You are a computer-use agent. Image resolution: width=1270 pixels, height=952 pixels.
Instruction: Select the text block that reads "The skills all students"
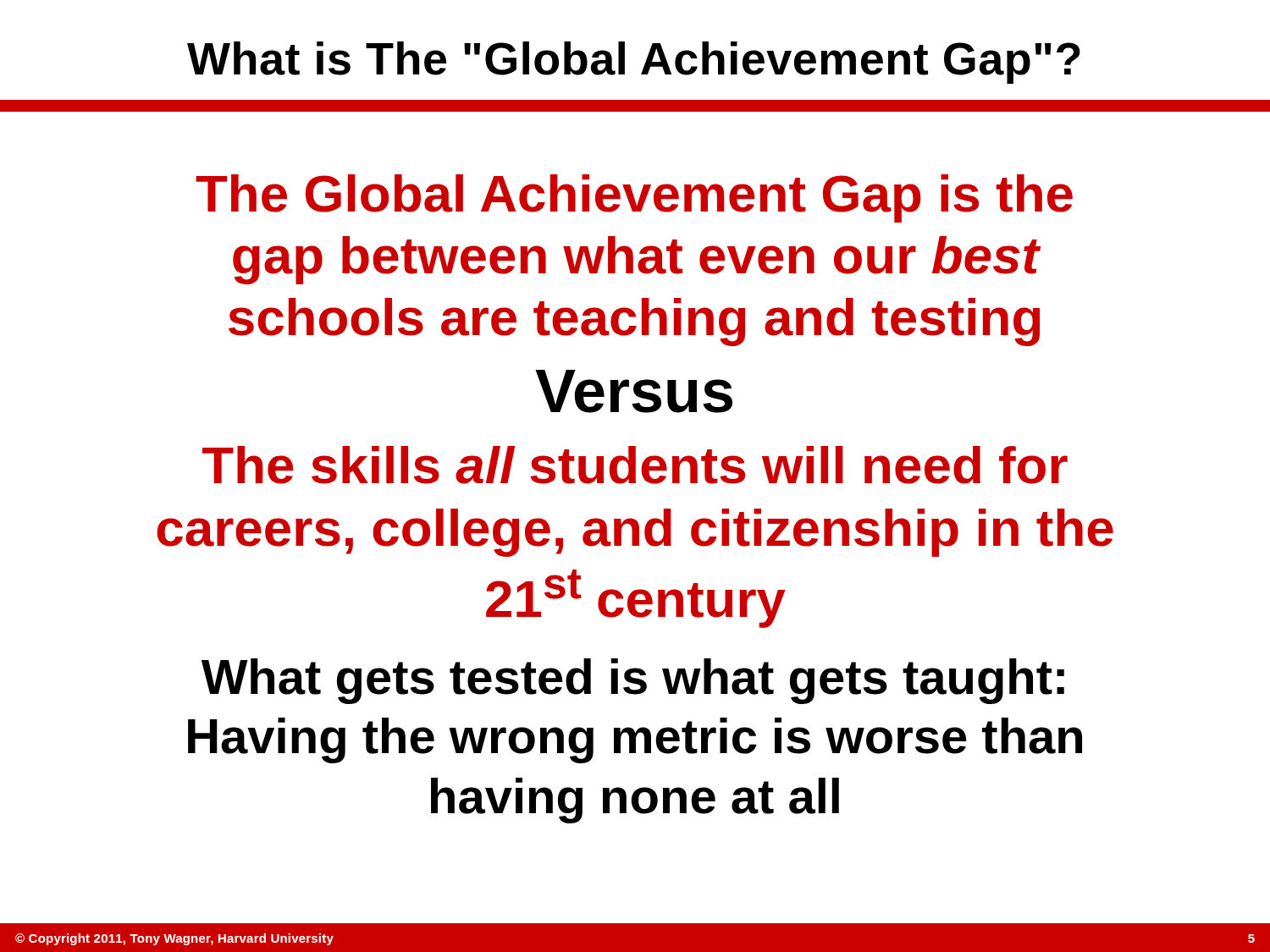pyautogui.click(x=635, y=532)
